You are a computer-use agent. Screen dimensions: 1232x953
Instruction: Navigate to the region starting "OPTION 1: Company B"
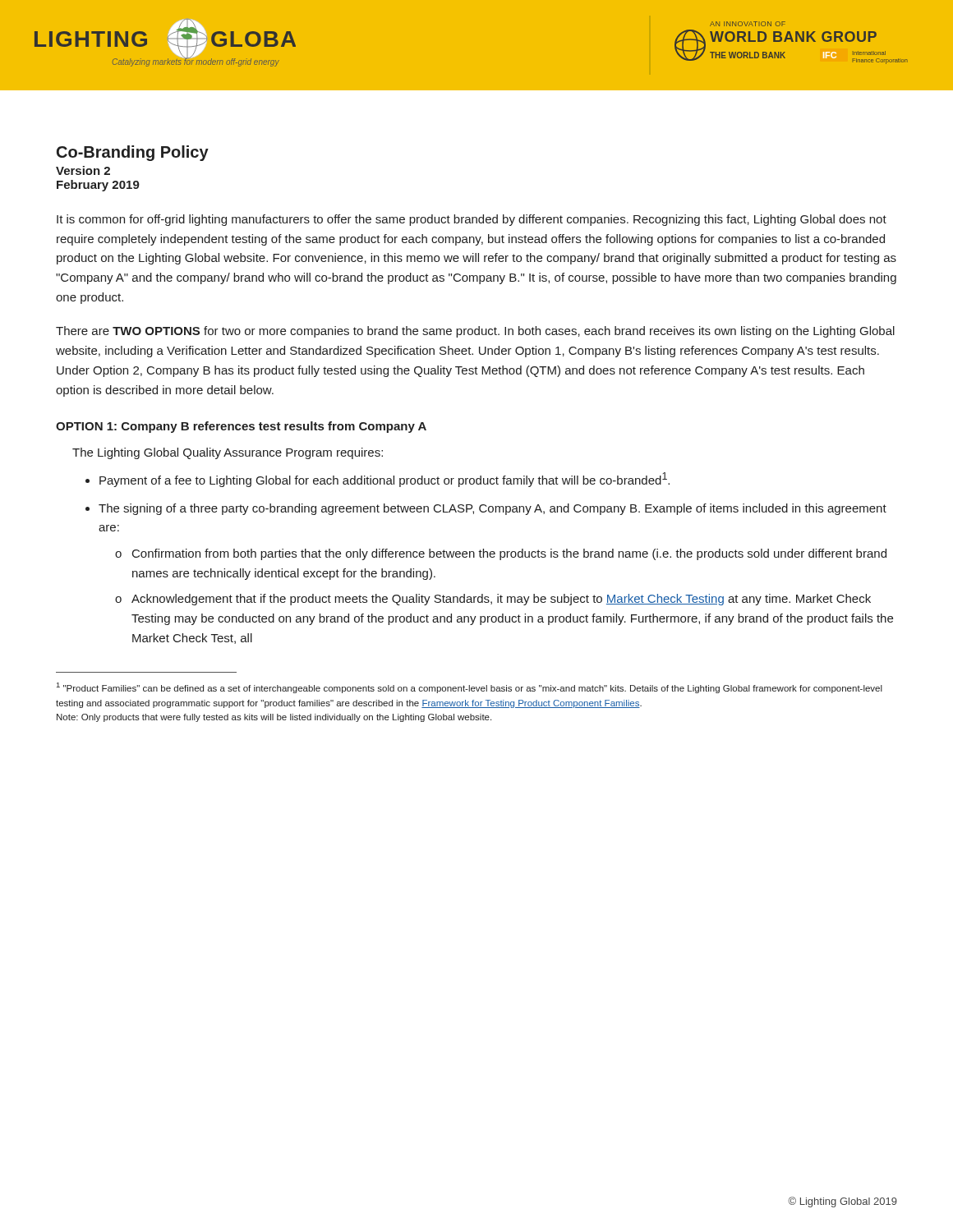click(x=241, y=426)
